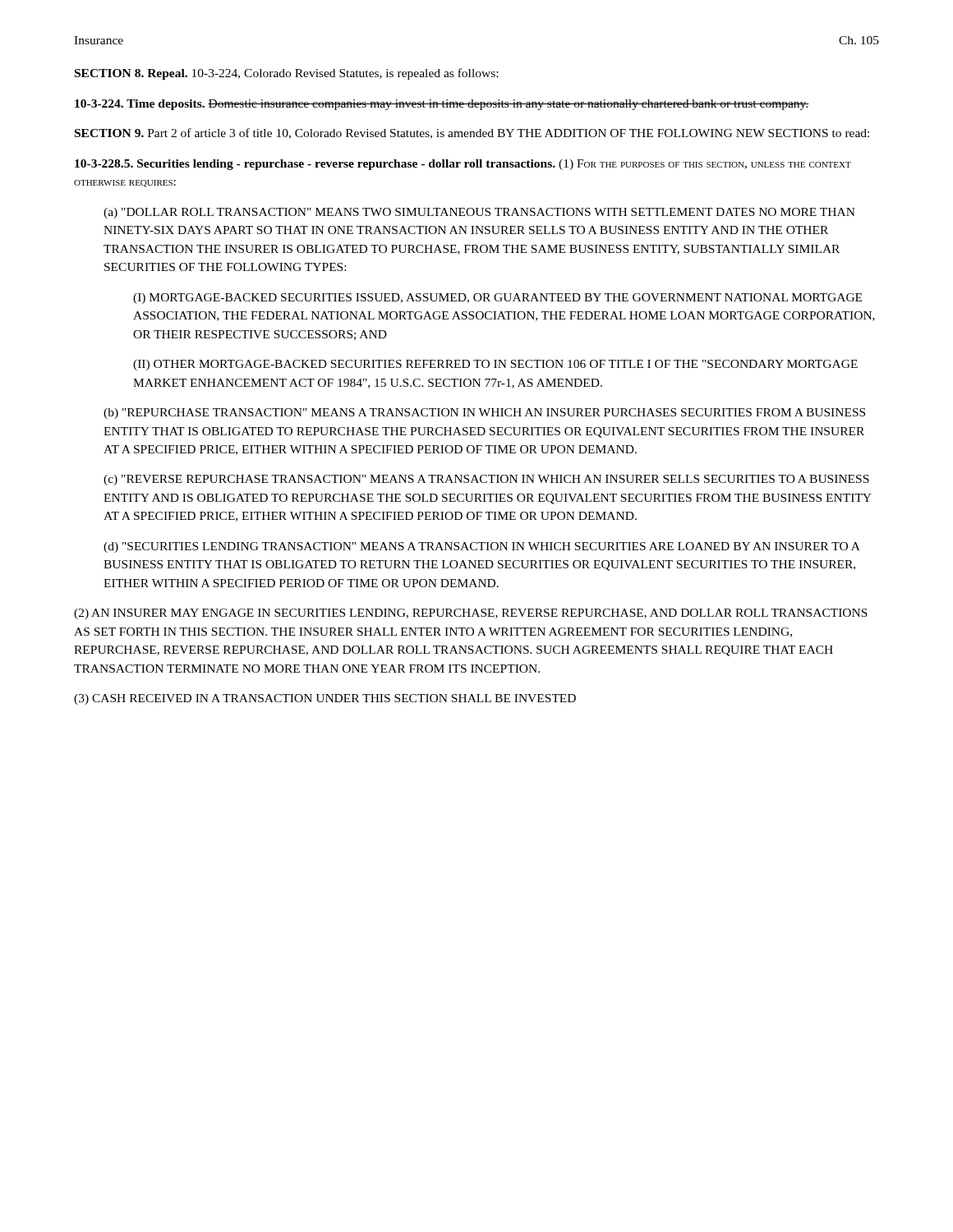
Task: Click on the passage starting "(a) "DOLLAR ROLL TRANSACTION""
Action: [491, 240]
